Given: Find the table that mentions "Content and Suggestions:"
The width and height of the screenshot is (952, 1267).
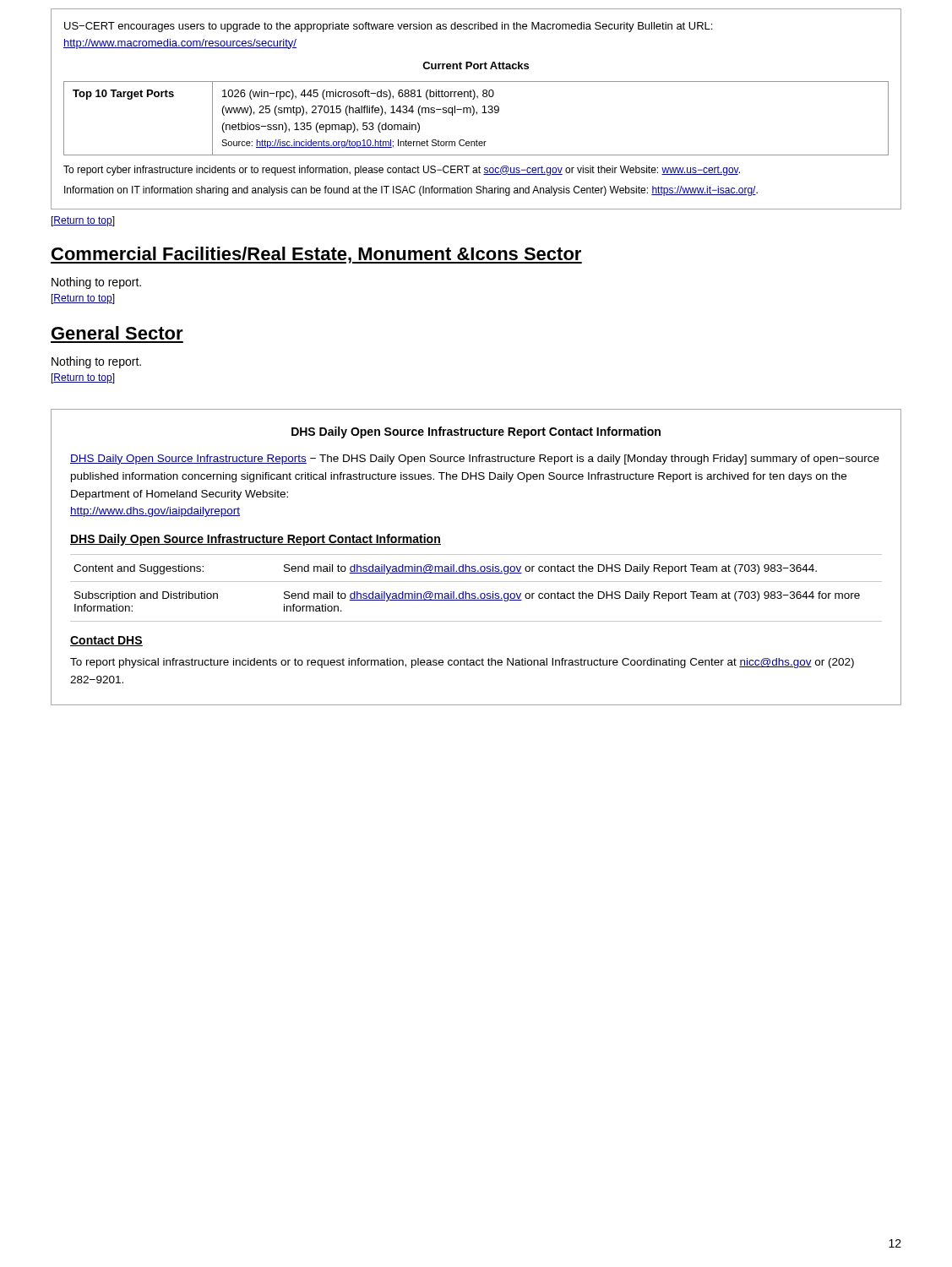Looking at the screenshot, I should point(476,588).
